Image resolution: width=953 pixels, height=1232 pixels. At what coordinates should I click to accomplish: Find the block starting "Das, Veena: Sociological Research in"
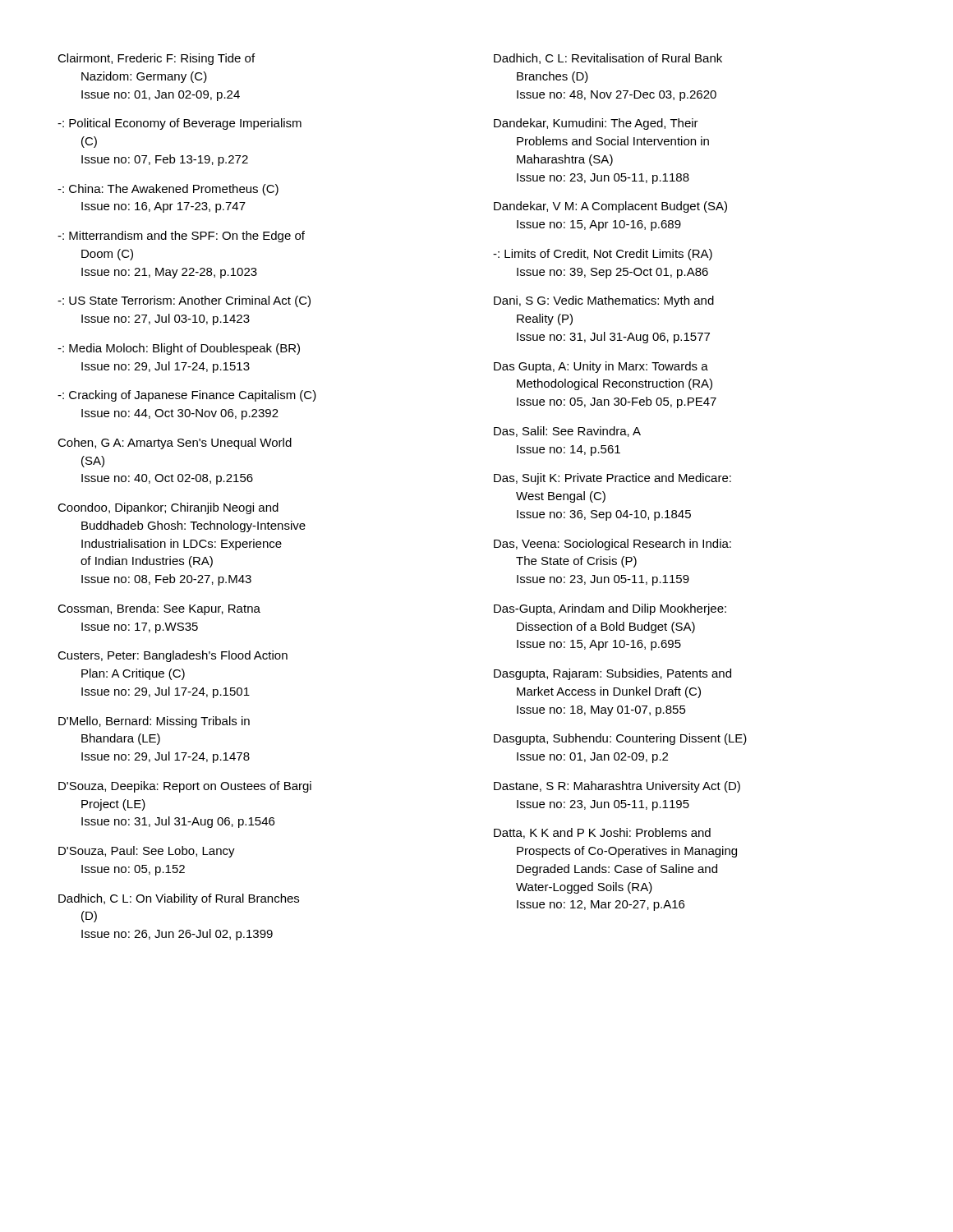click(x=612, y=545)
